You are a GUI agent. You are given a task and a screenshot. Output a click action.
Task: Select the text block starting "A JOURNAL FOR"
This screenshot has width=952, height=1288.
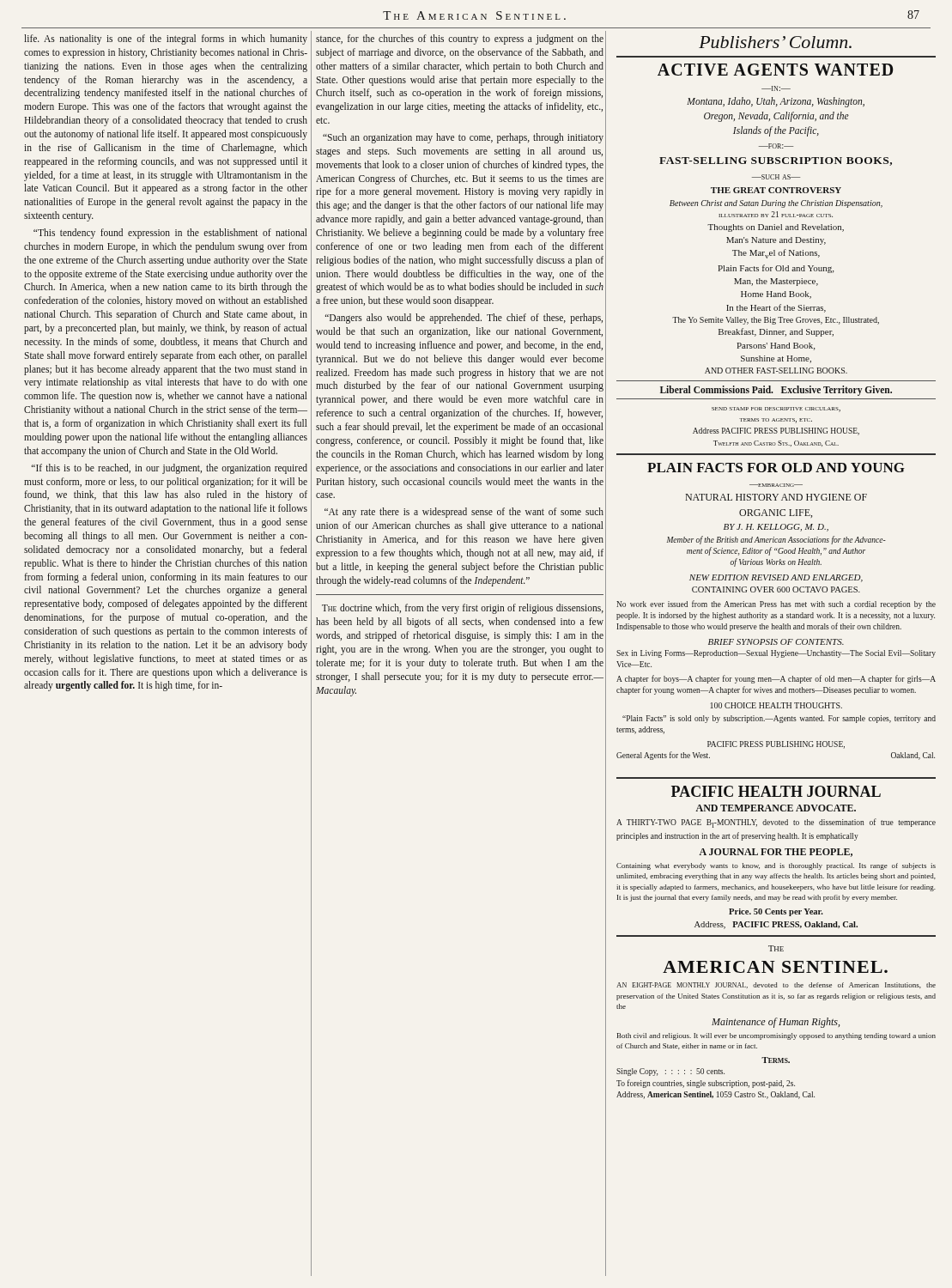click(776, 852)
